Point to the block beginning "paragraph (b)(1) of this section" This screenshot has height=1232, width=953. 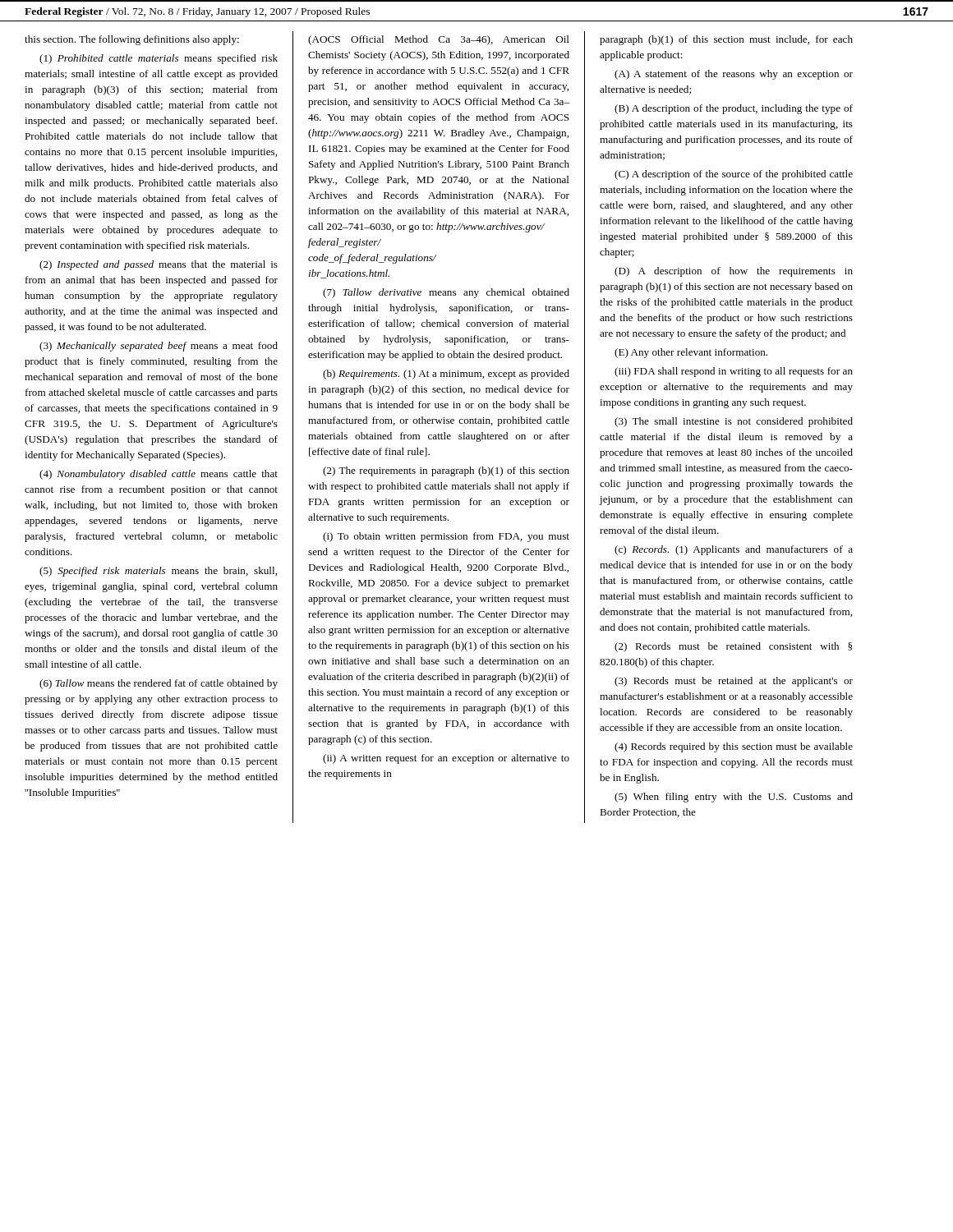click(726, 425)
